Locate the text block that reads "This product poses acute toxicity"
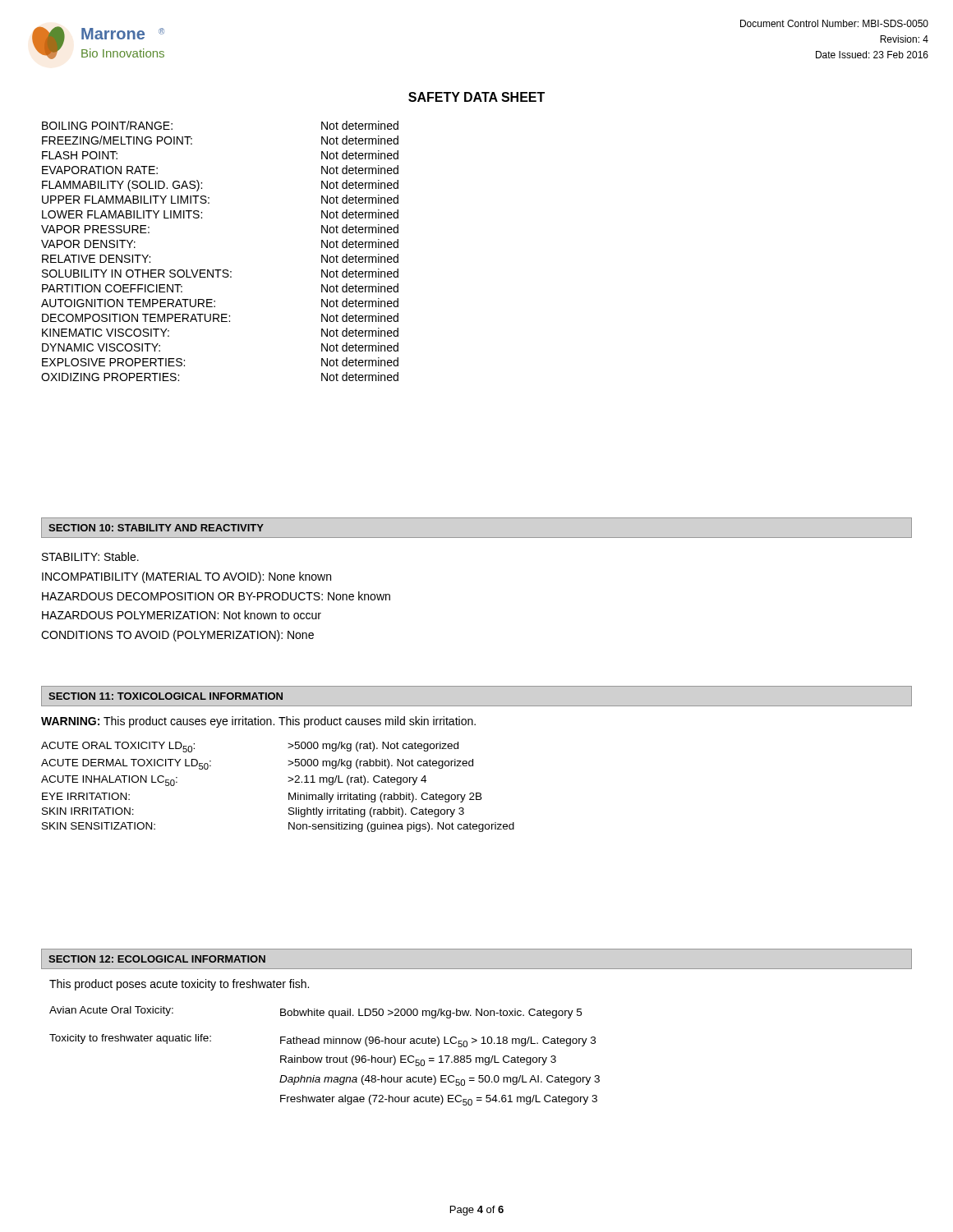953x1232 pixels. [180, 984]
